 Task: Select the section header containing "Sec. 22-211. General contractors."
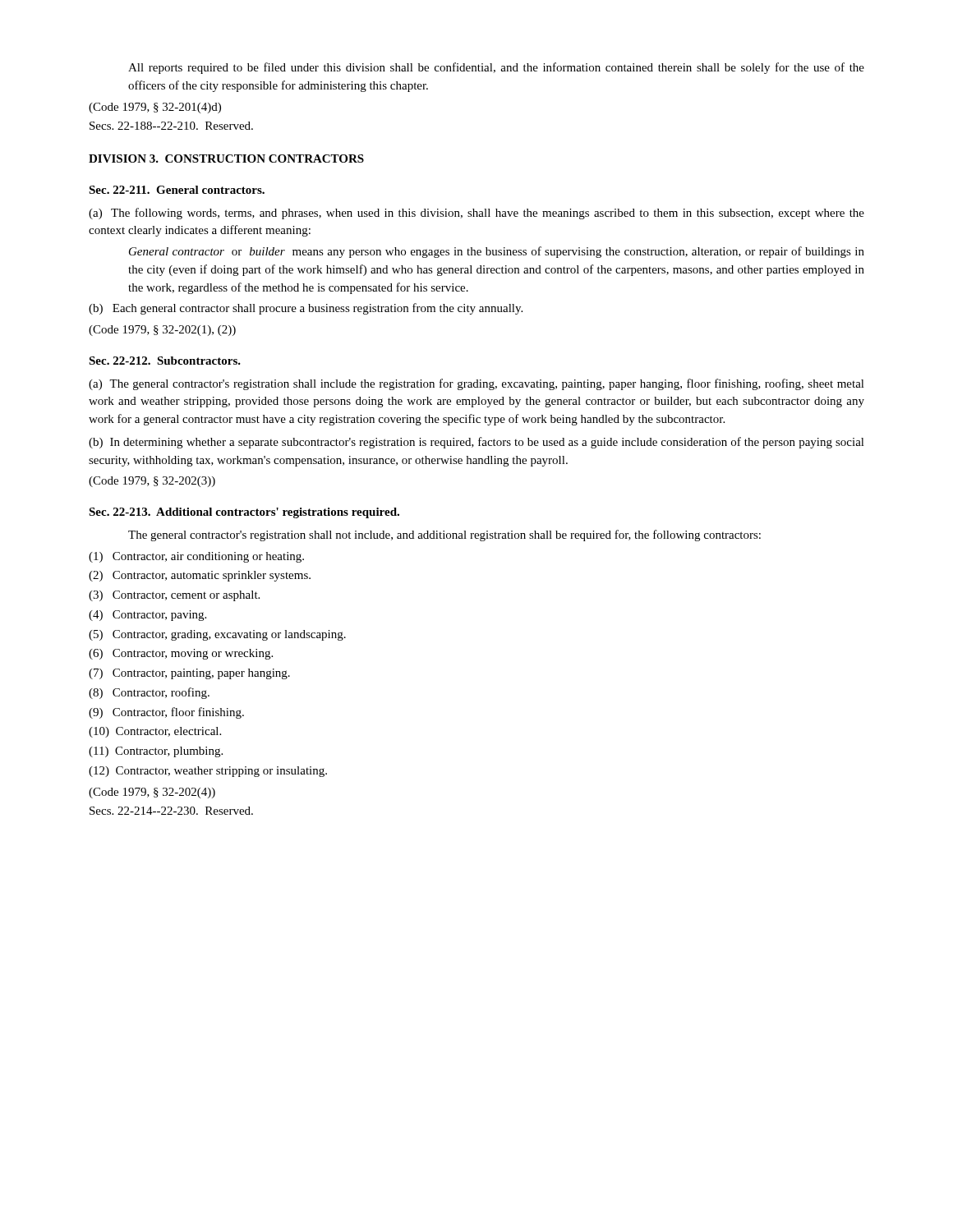pos(177,190)
